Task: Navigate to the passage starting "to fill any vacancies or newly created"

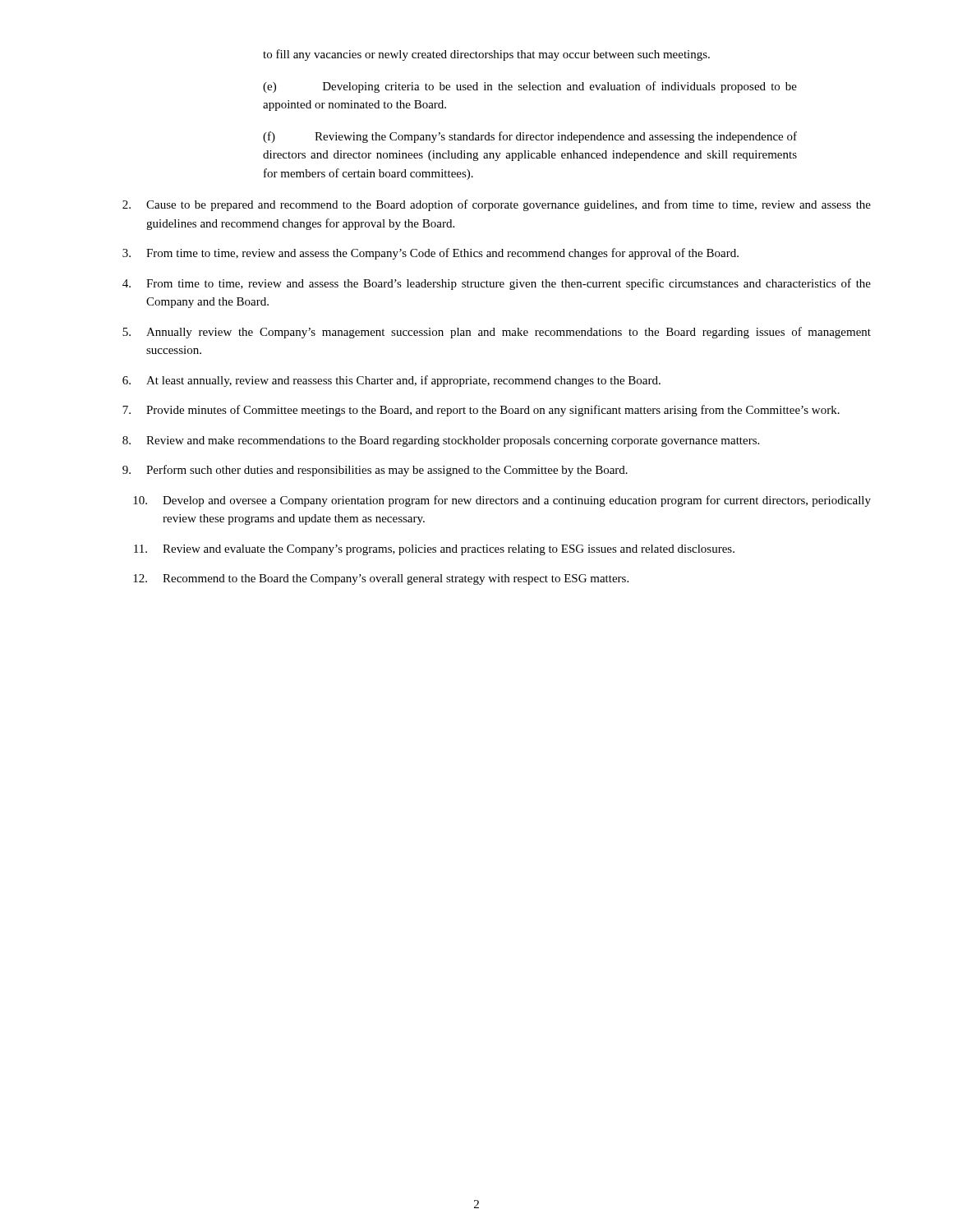Action: [x=487, y=54]
